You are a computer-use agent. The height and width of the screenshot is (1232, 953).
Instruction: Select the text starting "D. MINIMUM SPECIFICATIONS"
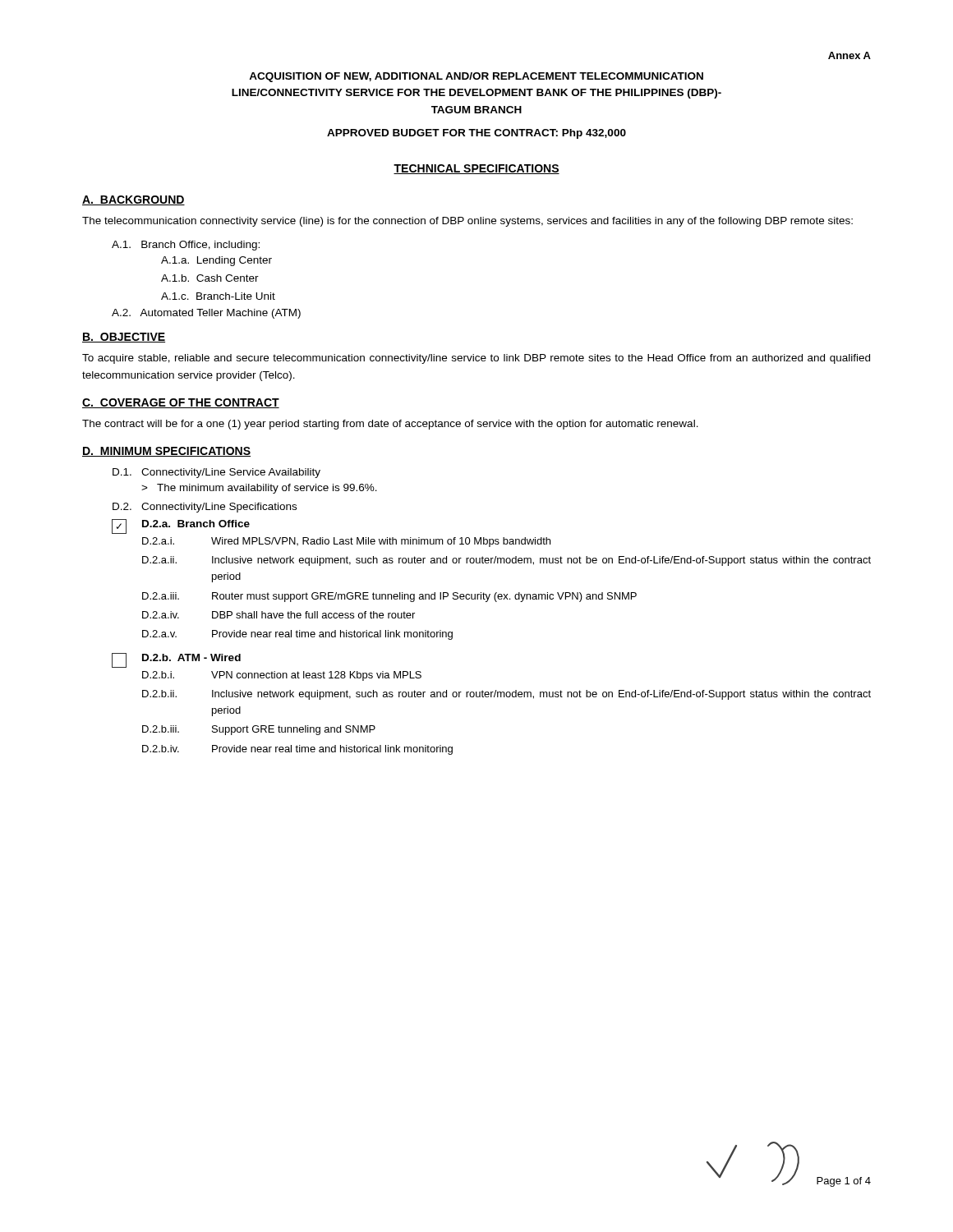[x=166, y=451]
